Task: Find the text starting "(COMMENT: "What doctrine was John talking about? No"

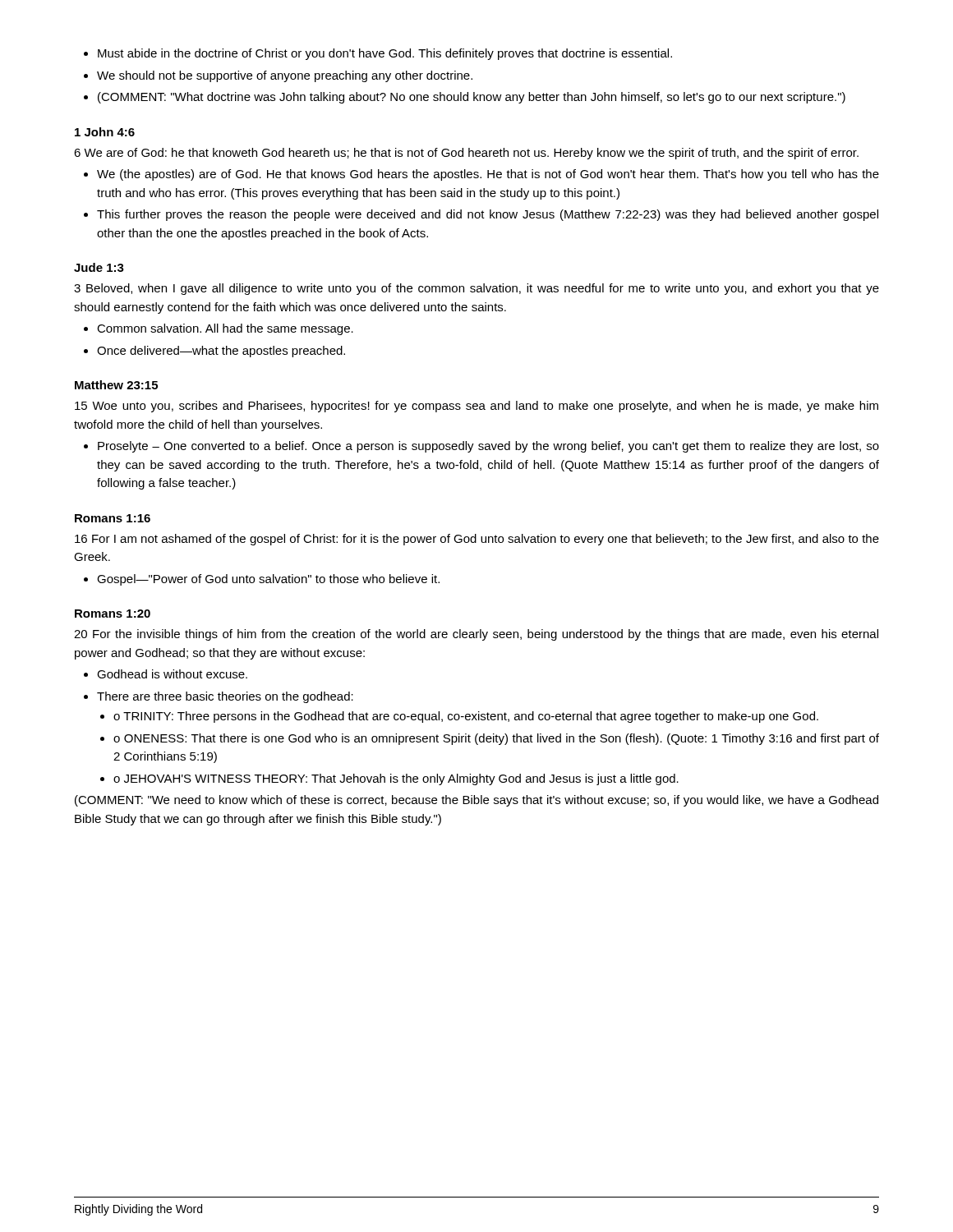Action: click(x=471, y=97)
